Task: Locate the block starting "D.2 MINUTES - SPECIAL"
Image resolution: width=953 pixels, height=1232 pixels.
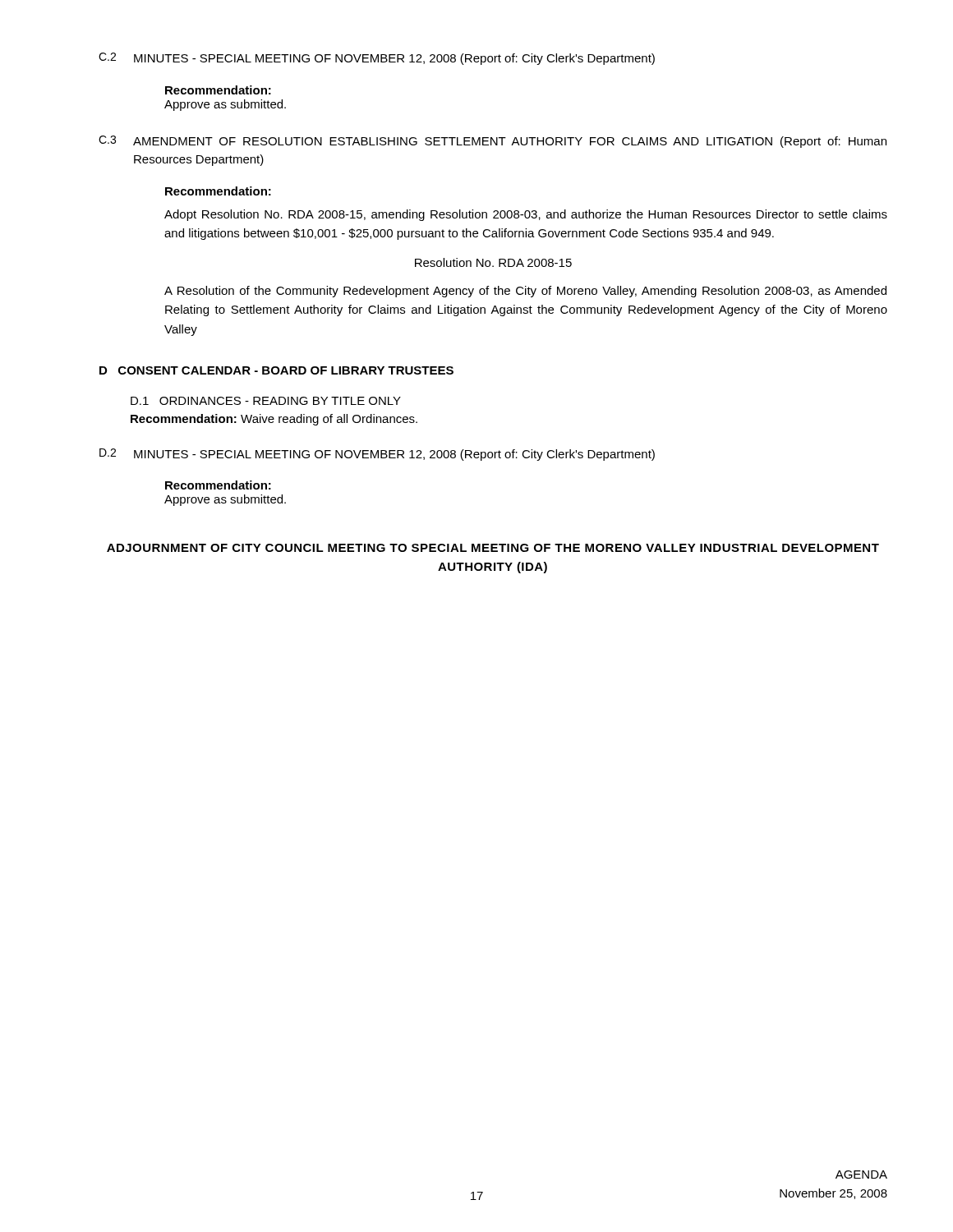Action: pos(493,454)
